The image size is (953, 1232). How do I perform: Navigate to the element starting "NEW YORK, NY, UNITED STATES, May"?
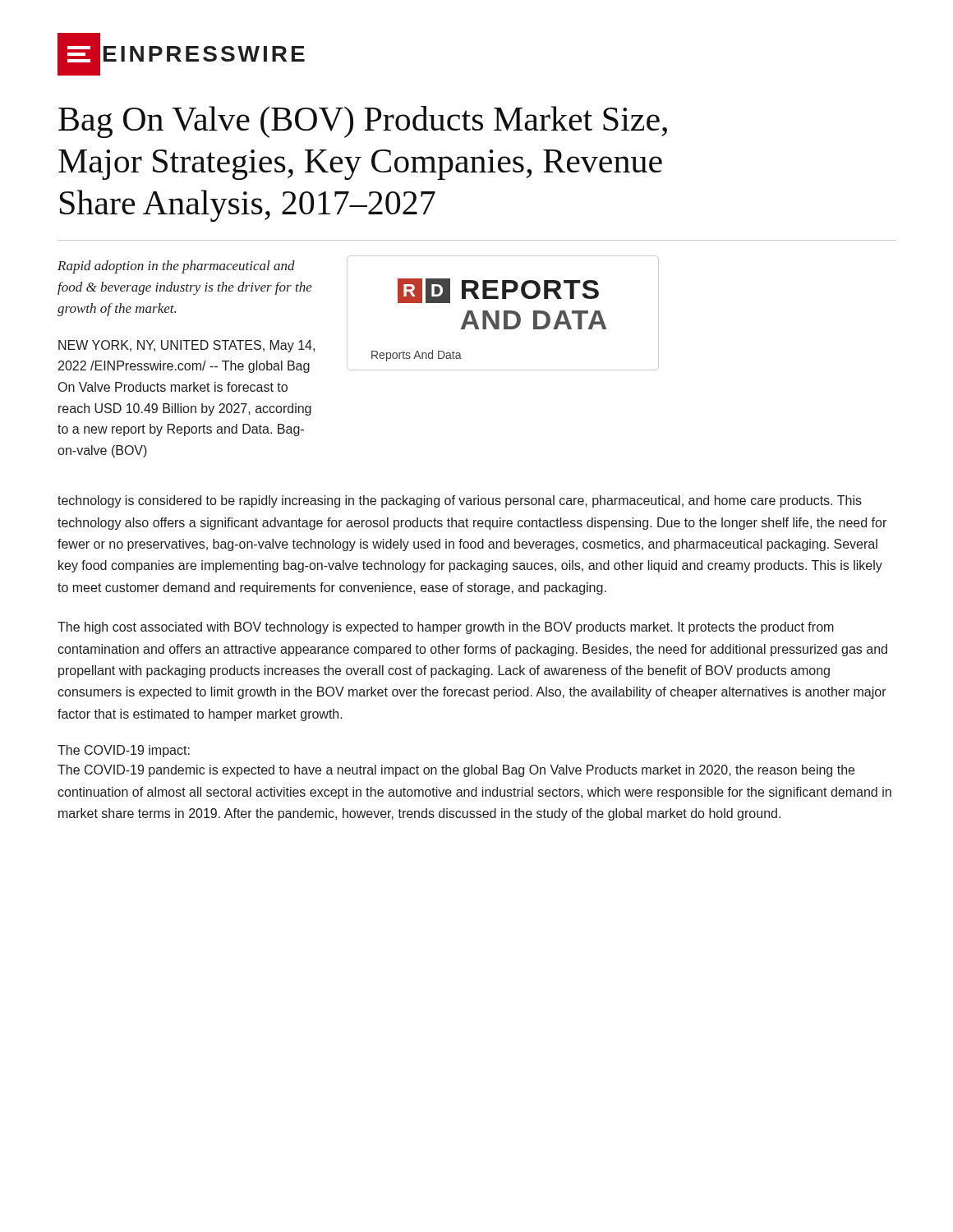pos(189,398)
